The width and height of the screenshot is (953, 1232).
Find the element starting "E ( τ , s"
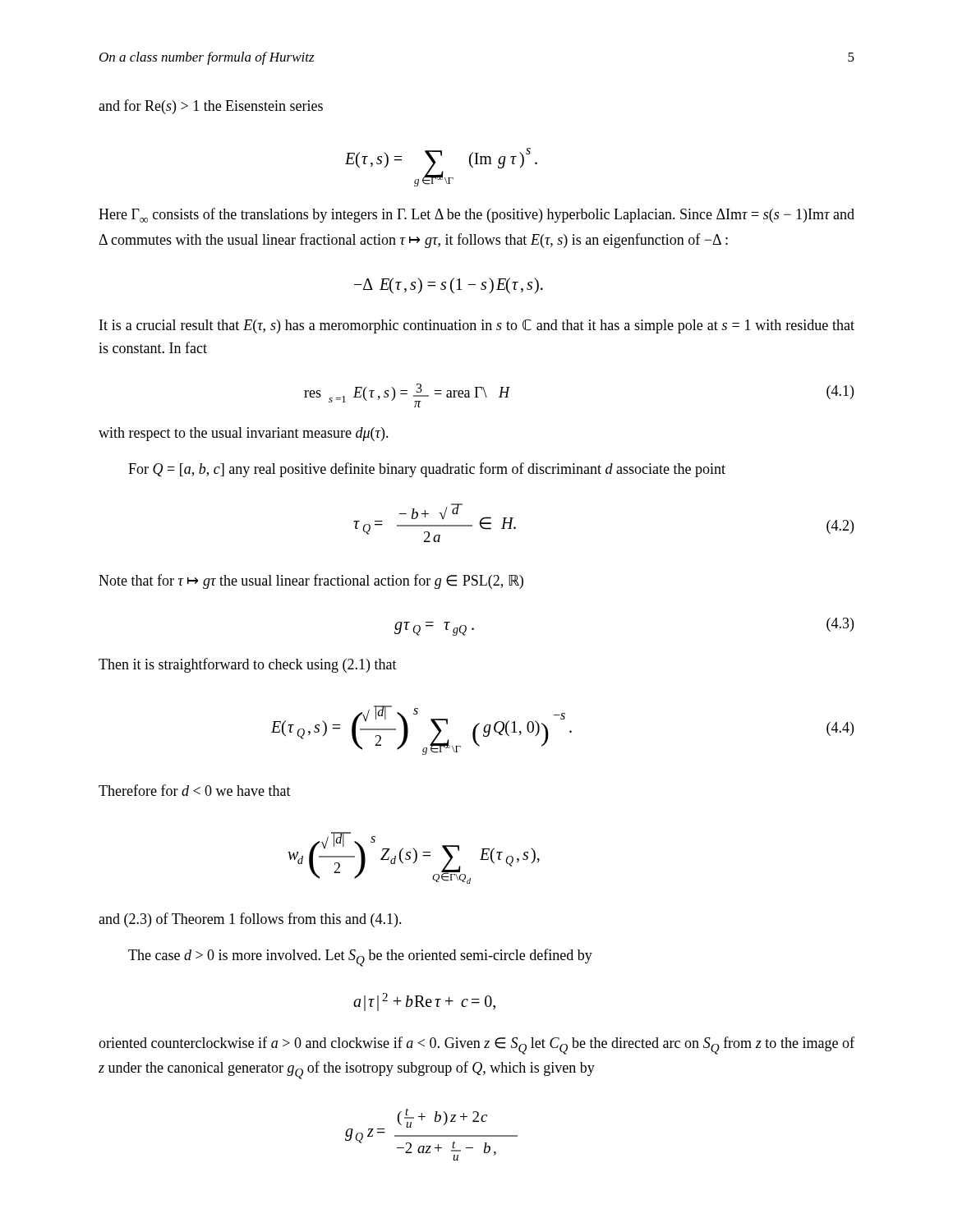pyautogui.click(x=476, y=161)
